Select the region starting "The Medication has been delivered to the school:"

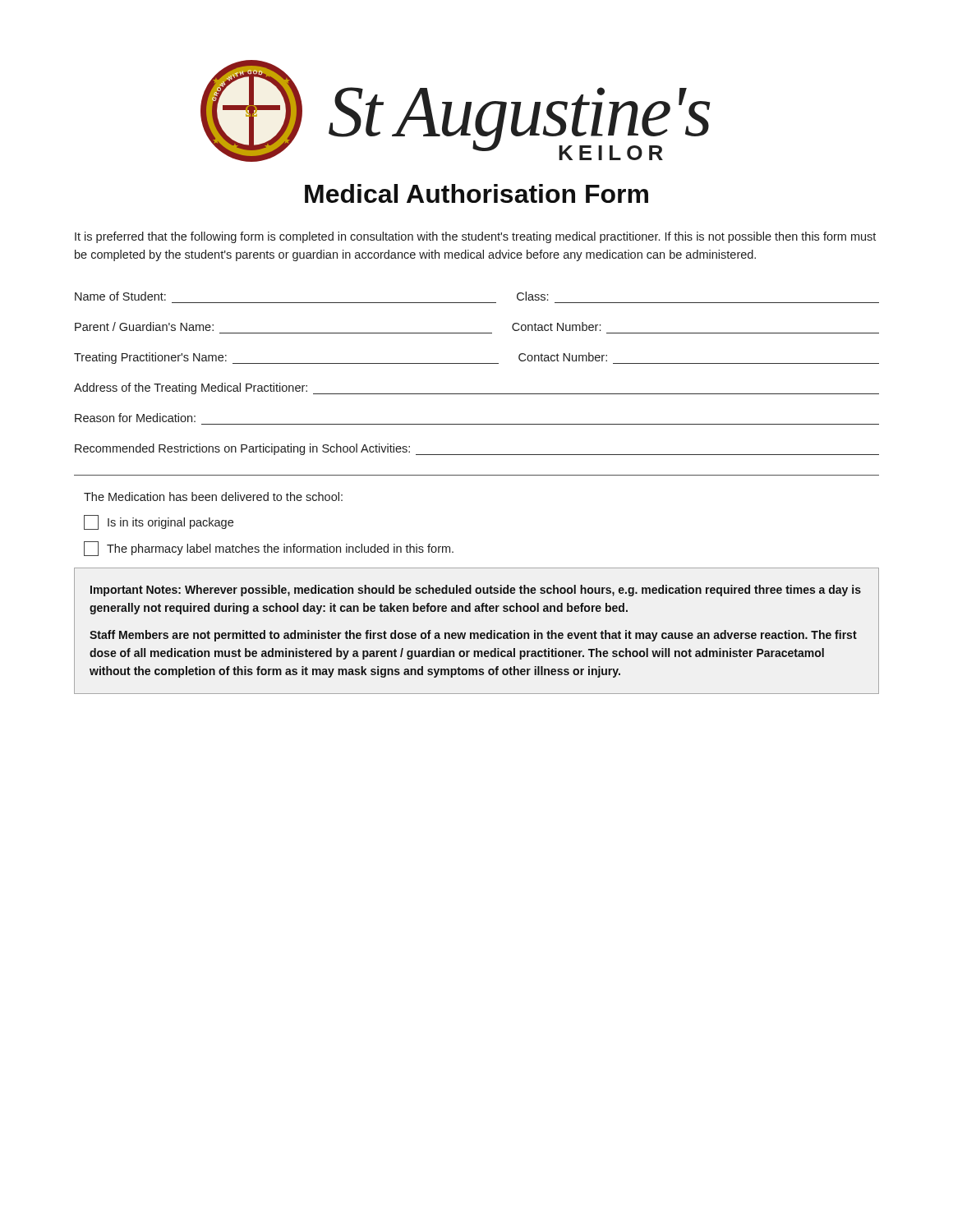[x=214, y=497]
